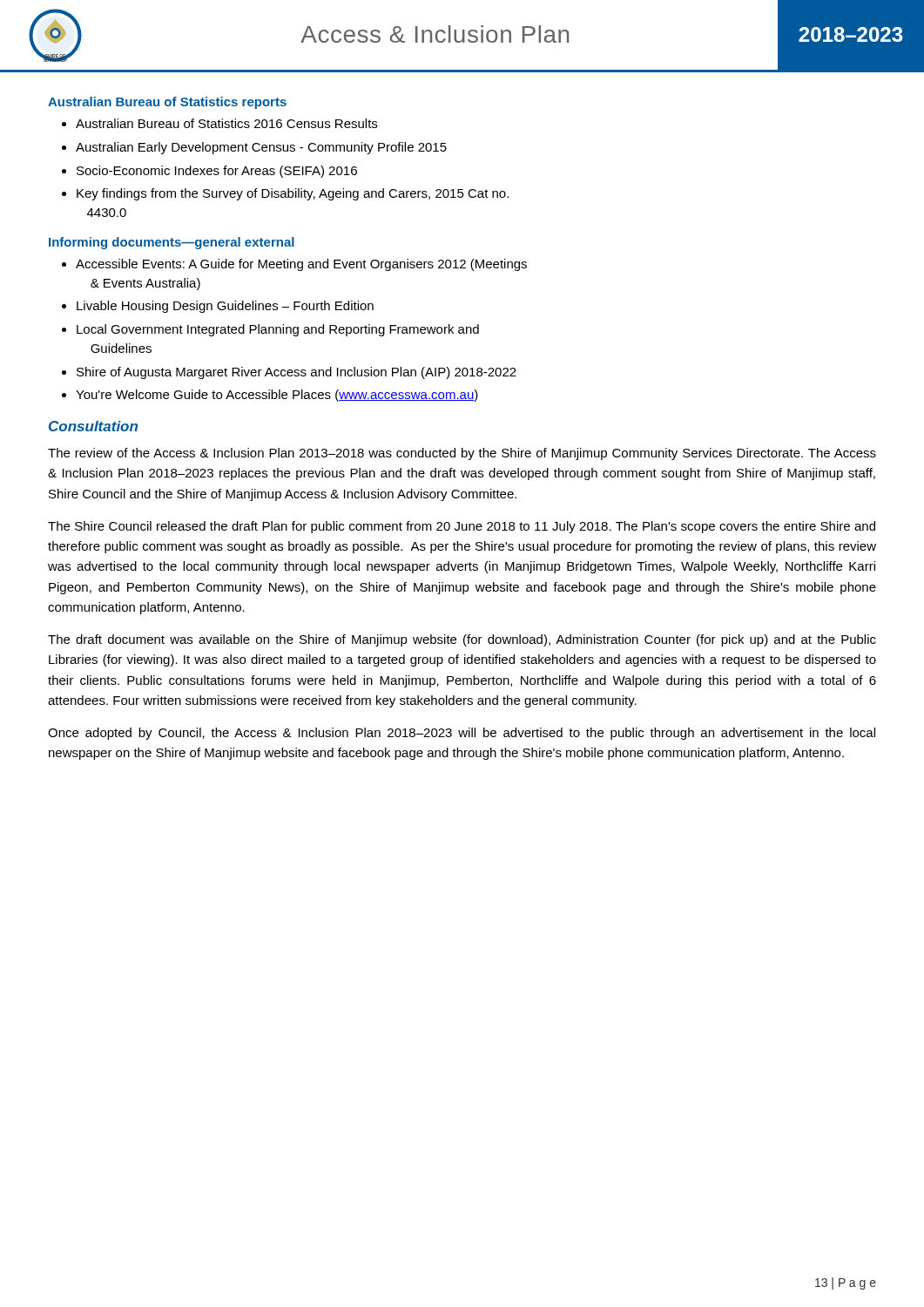Image resolution: width=924 pixels, height=1307 pixels.
Task: Locate the list item that reads "Key findings from"
Action: click(x=462, y=203)
